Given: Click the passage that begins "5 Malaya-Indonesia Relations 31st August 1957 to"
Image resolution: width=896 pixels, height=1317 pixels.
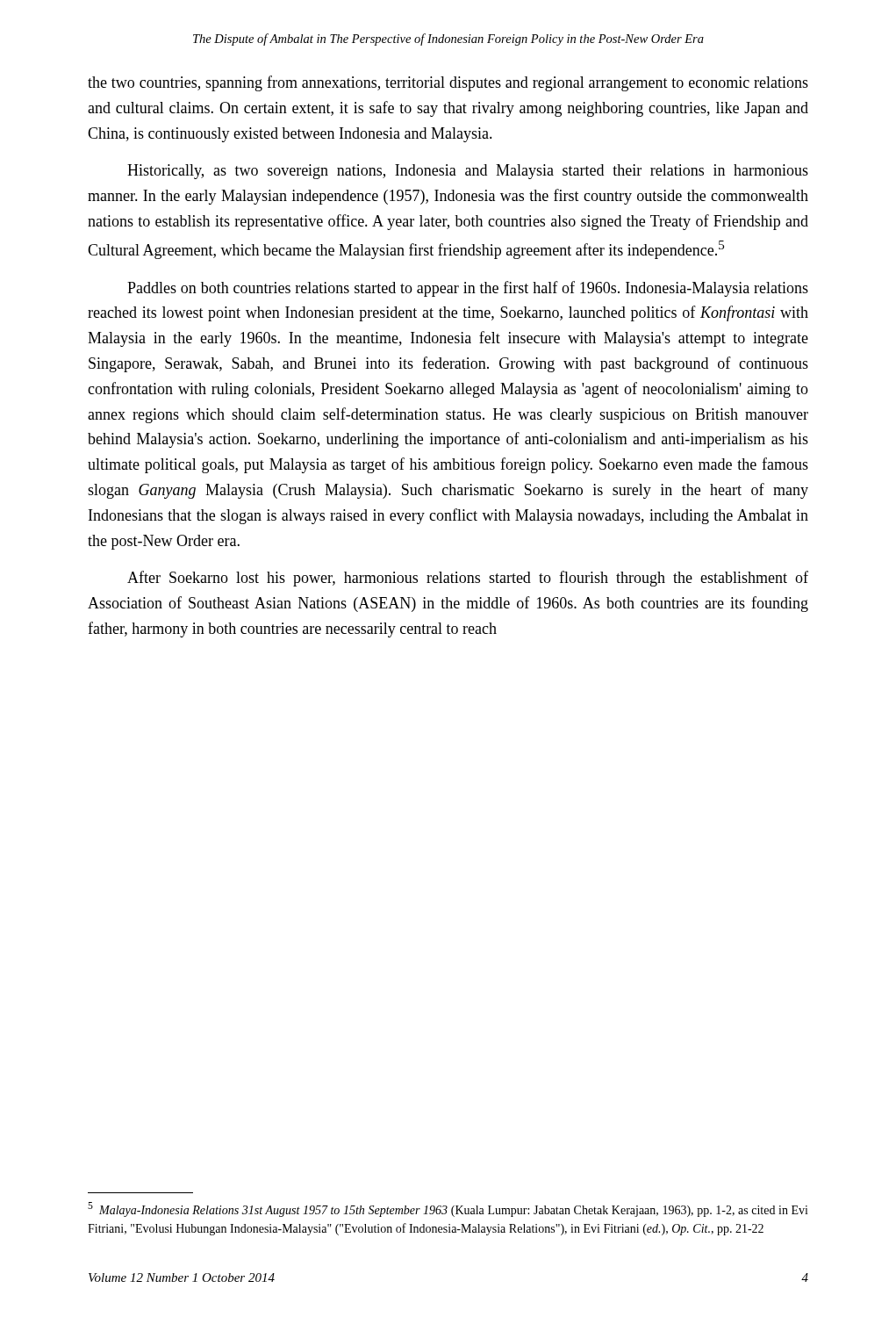Looking at the screenshot, I should coord(448,1215).
